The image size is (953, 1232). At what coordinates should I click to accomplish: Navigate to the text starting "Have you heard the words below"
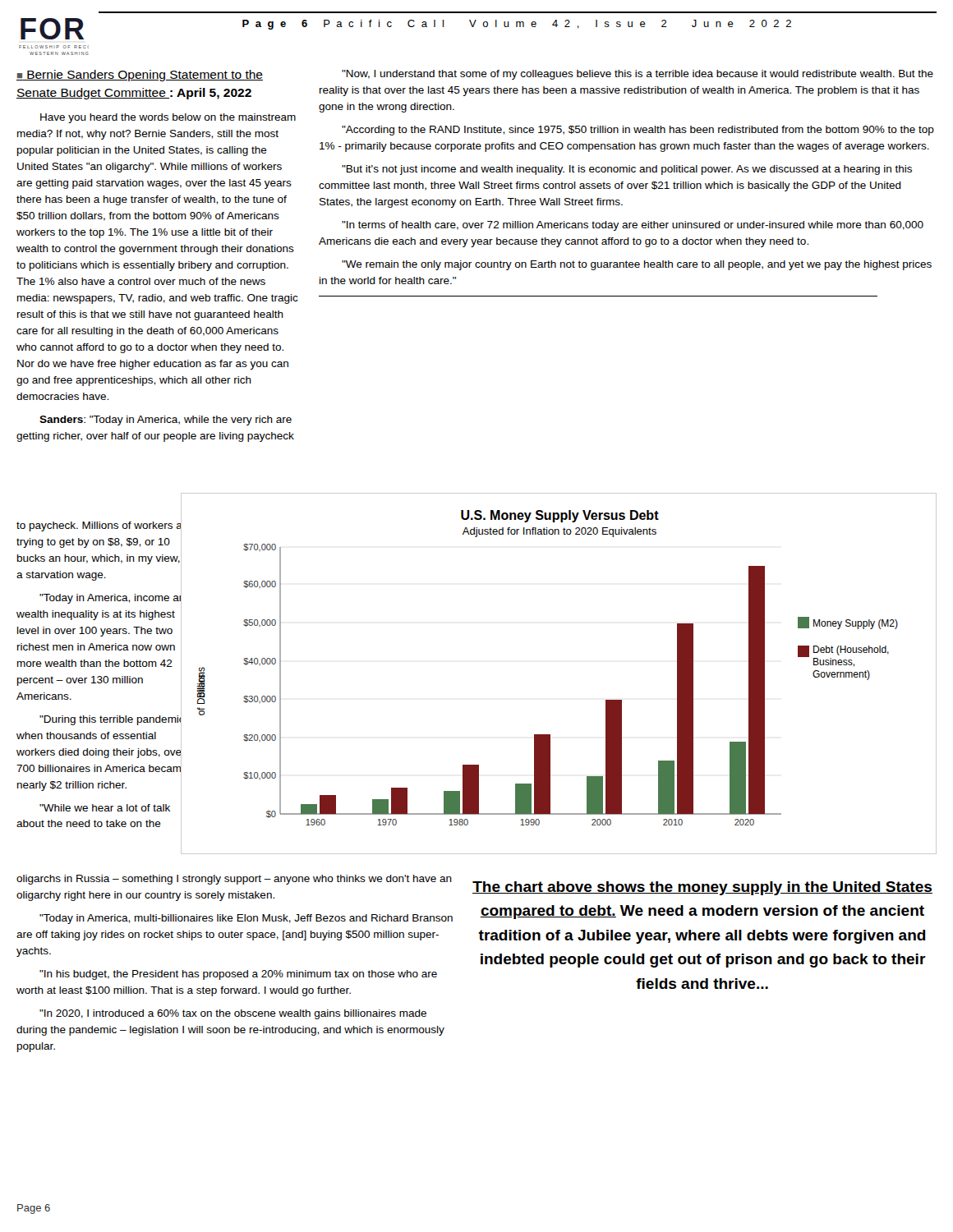tap(158, 277)
